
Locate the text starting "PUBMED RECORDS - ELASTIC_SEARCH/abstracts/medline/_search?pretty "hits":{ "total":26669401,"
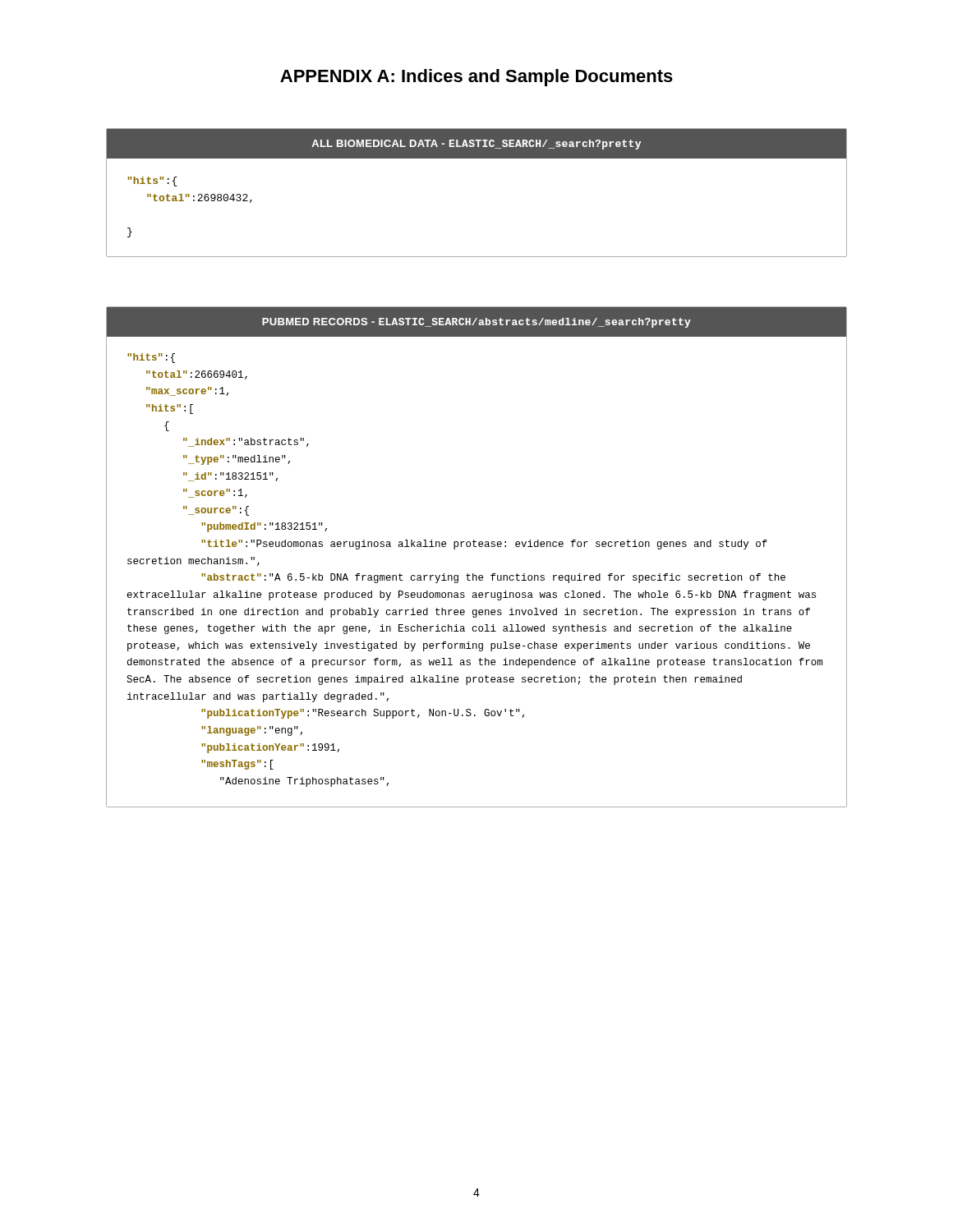476,557
